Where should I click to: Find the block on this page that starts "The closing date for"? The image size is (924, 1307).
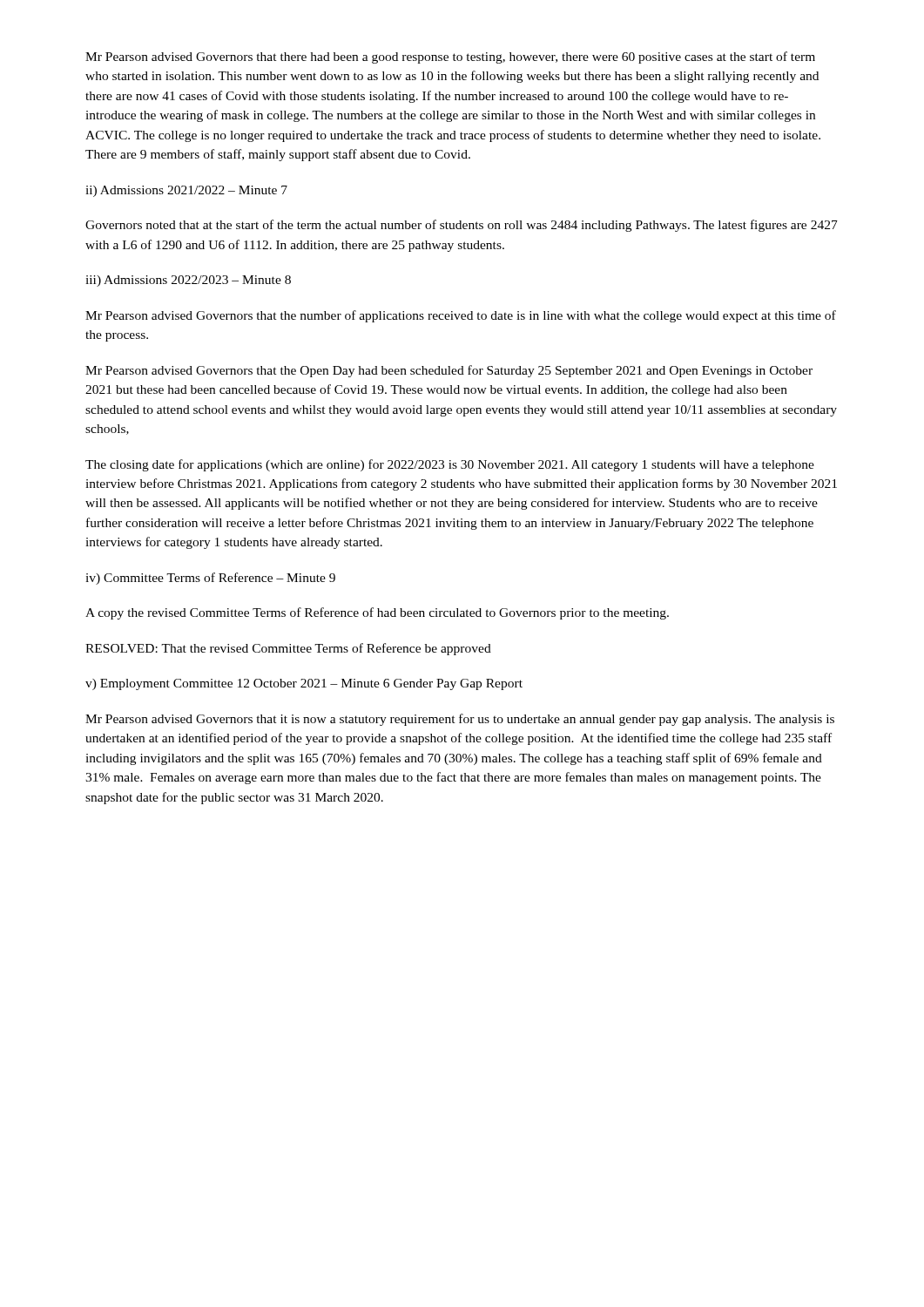[x=462, y=503]
